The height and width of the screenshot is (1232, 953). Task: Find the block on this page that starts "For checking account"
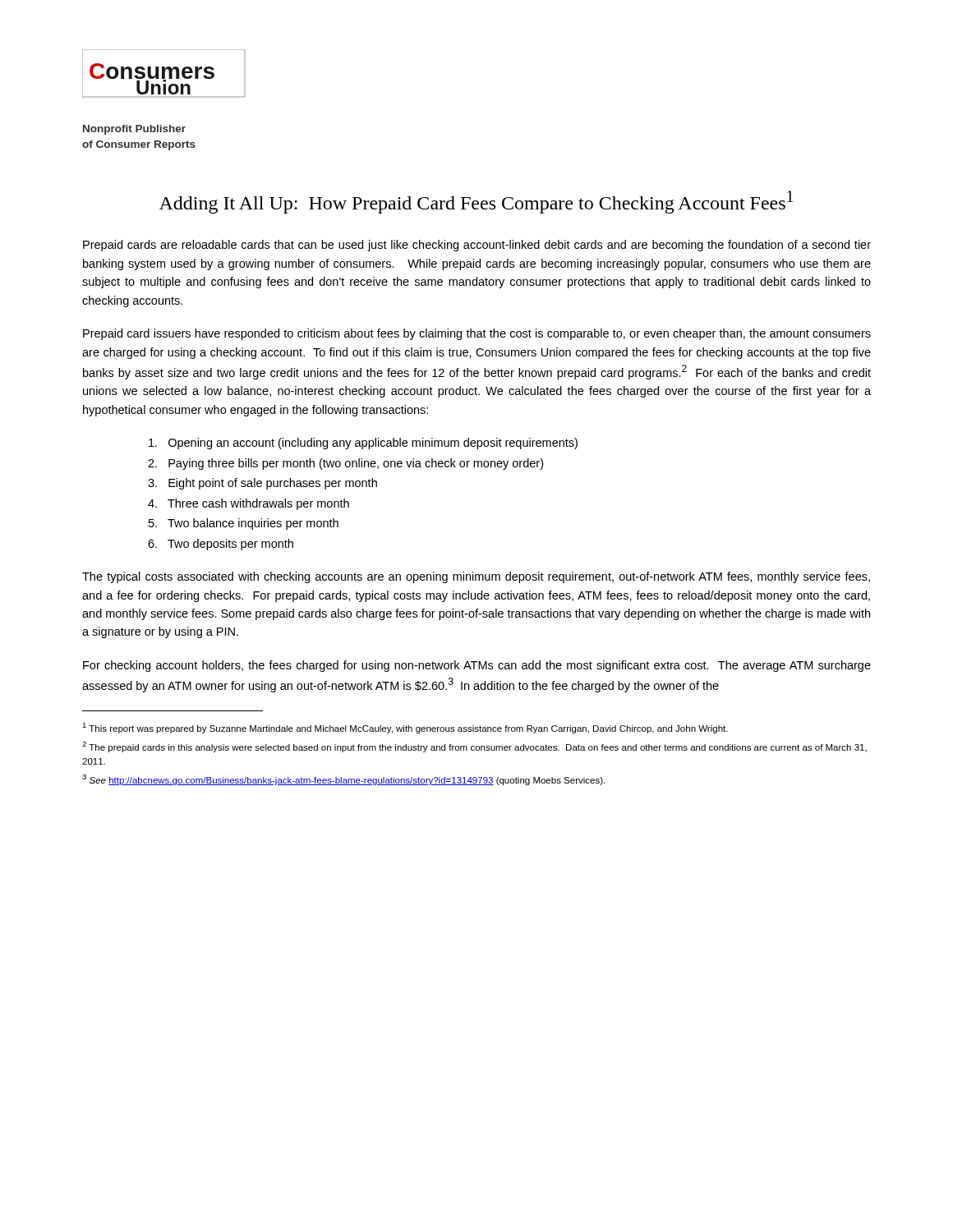pos(476,676)
